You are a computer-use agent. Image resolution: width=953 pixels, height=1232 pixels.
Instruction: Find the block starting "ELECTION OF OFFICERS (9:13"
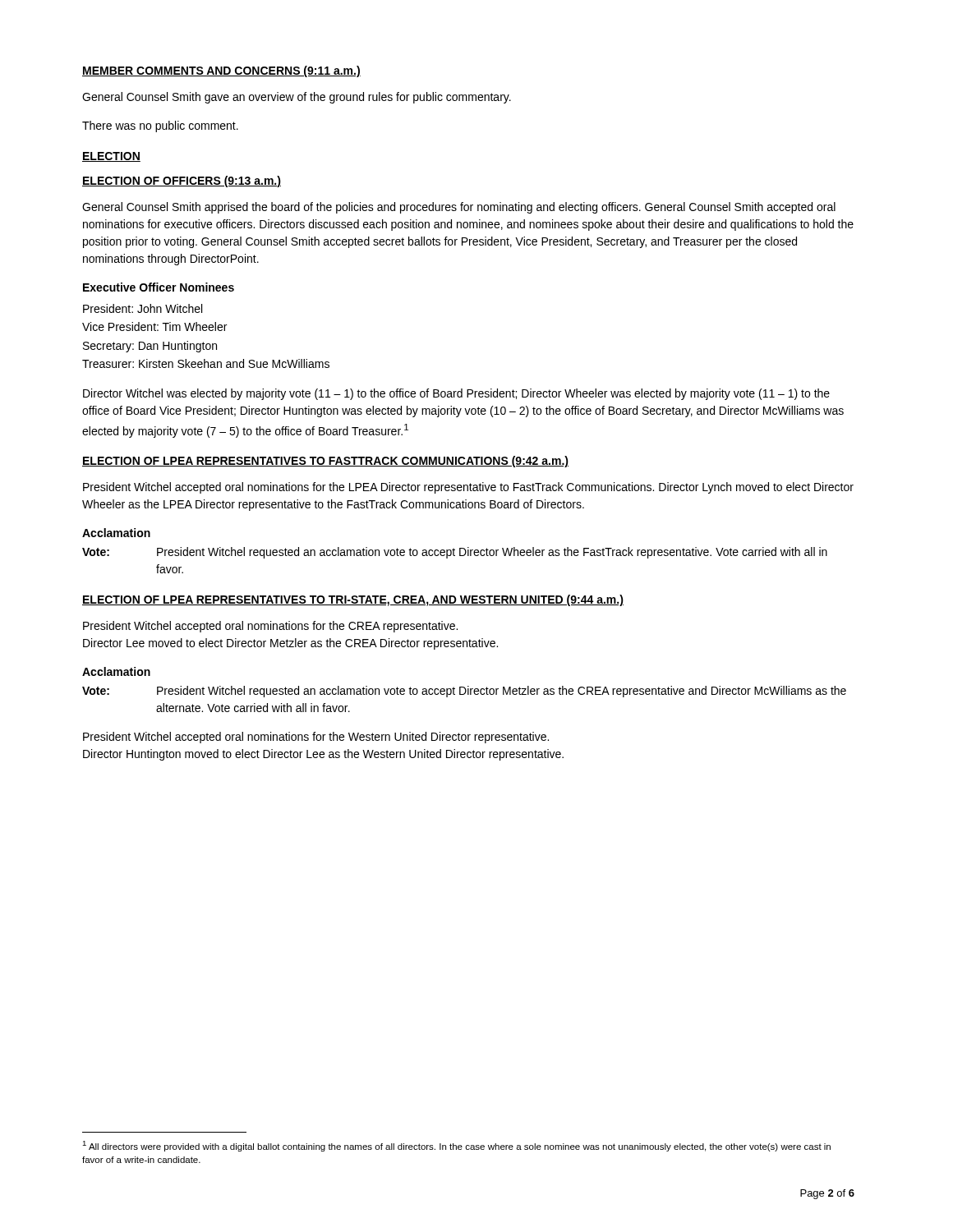(182, 181)
